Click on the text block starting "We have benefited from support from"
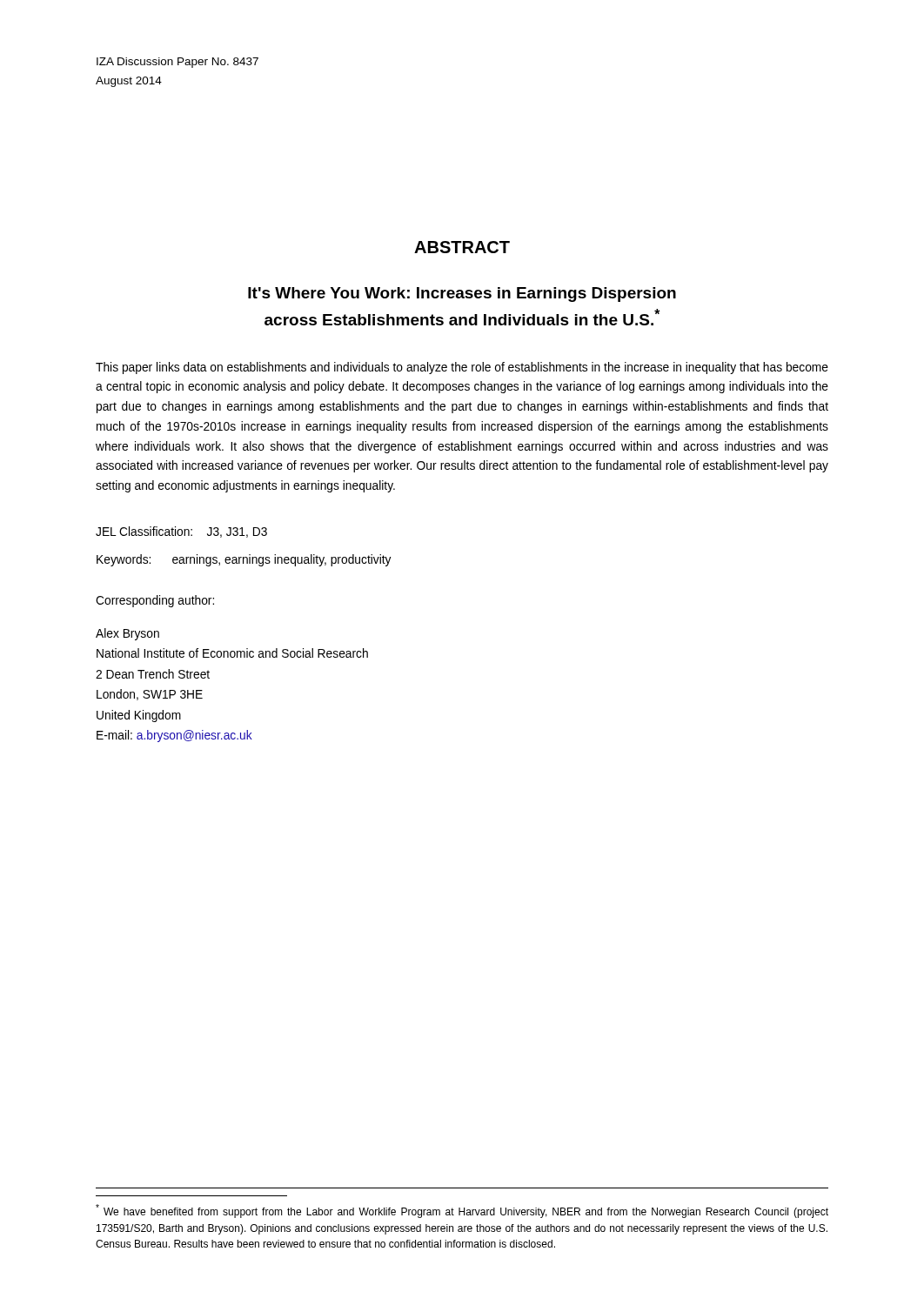This screenshot has width=924, height=1305. pos(462,1223)
